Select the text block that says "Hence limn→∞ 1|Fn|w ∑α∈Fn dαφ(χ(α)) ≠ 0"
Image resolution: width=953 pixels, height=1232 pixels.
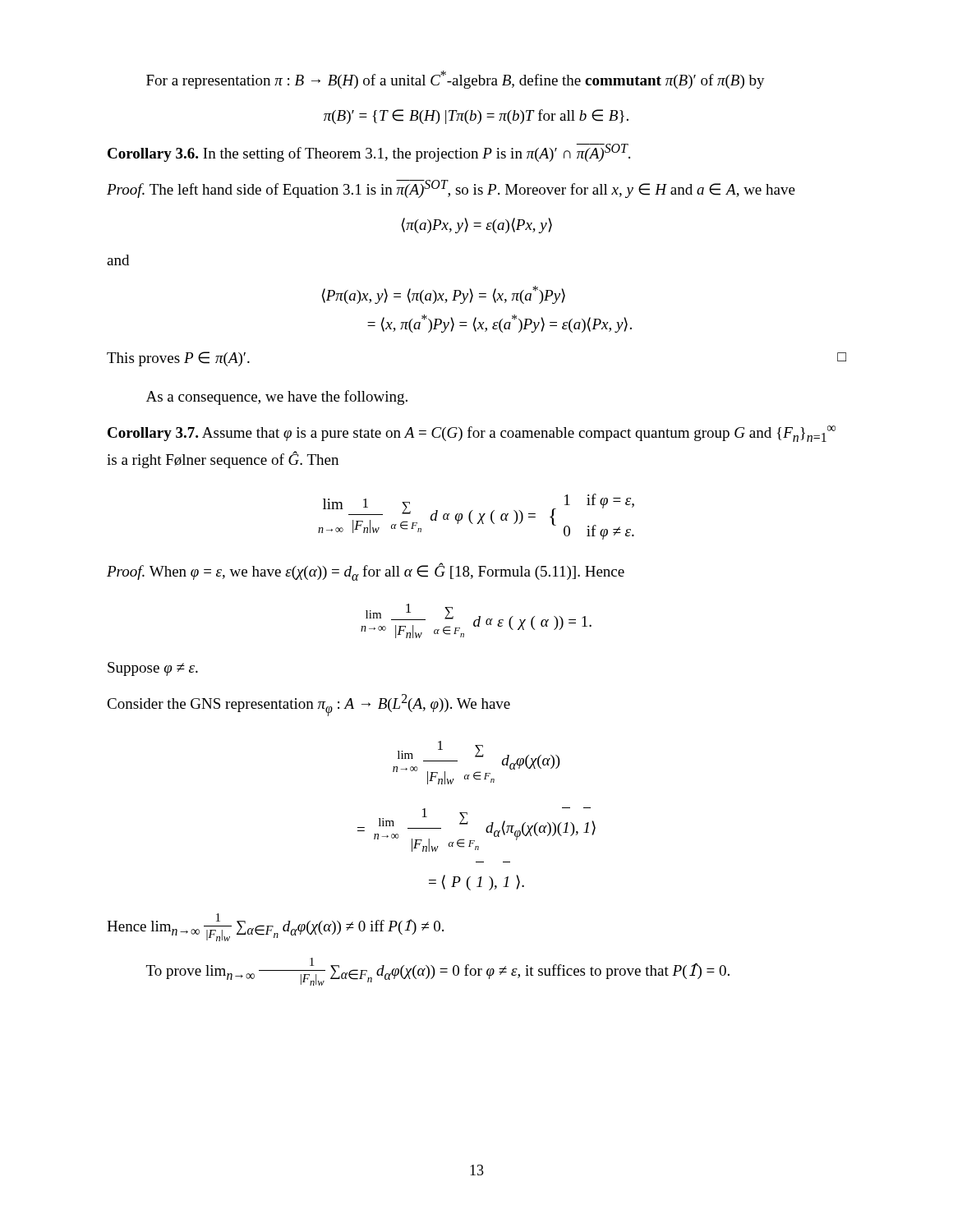pyautogui.click(x=276, y=927)
